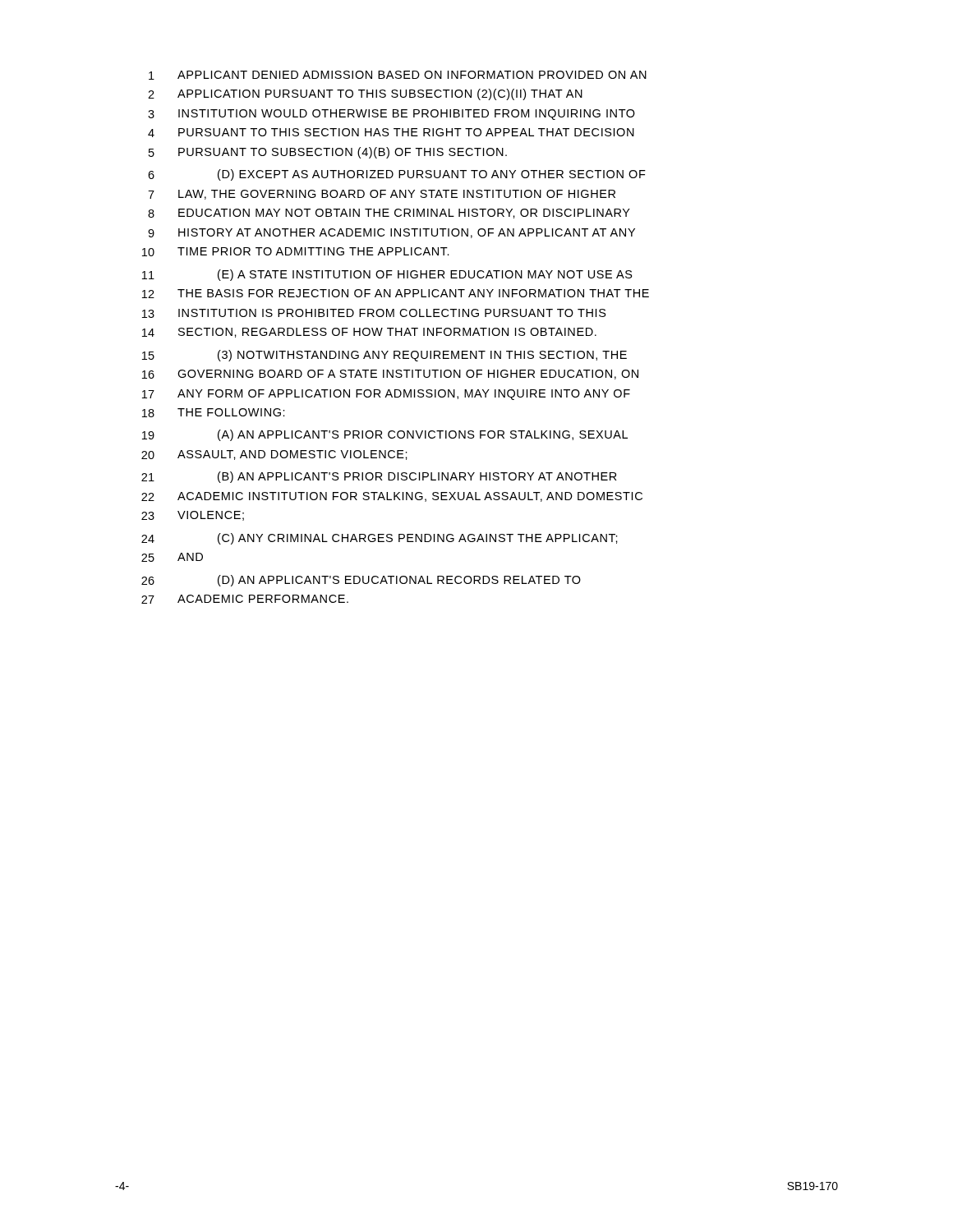Image resolution: width=953 pixels, height=1232 pixels.
Task: Point to the block starting "26 (d) AN"
Action: 476,580
